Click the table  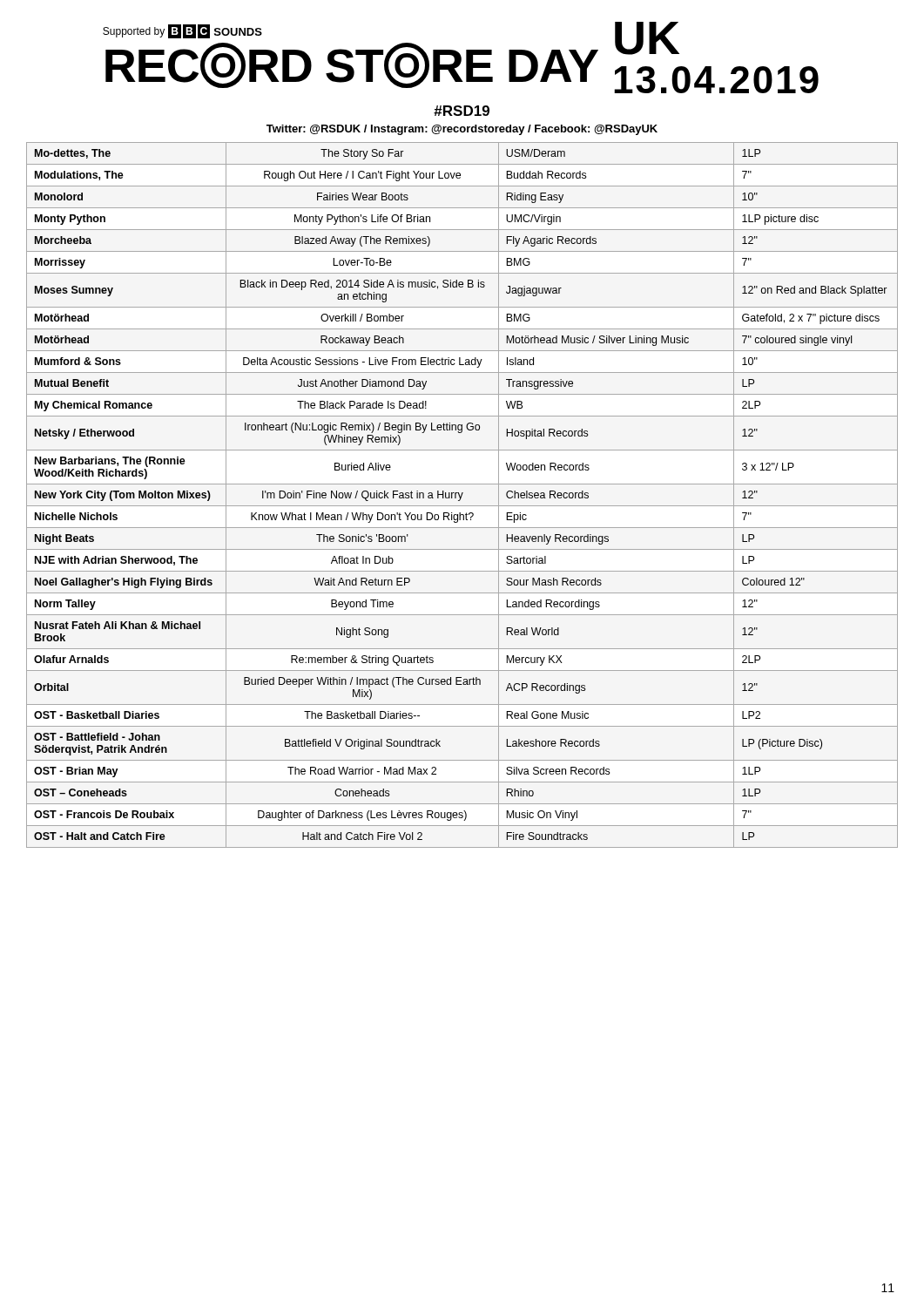coord(462,495)
